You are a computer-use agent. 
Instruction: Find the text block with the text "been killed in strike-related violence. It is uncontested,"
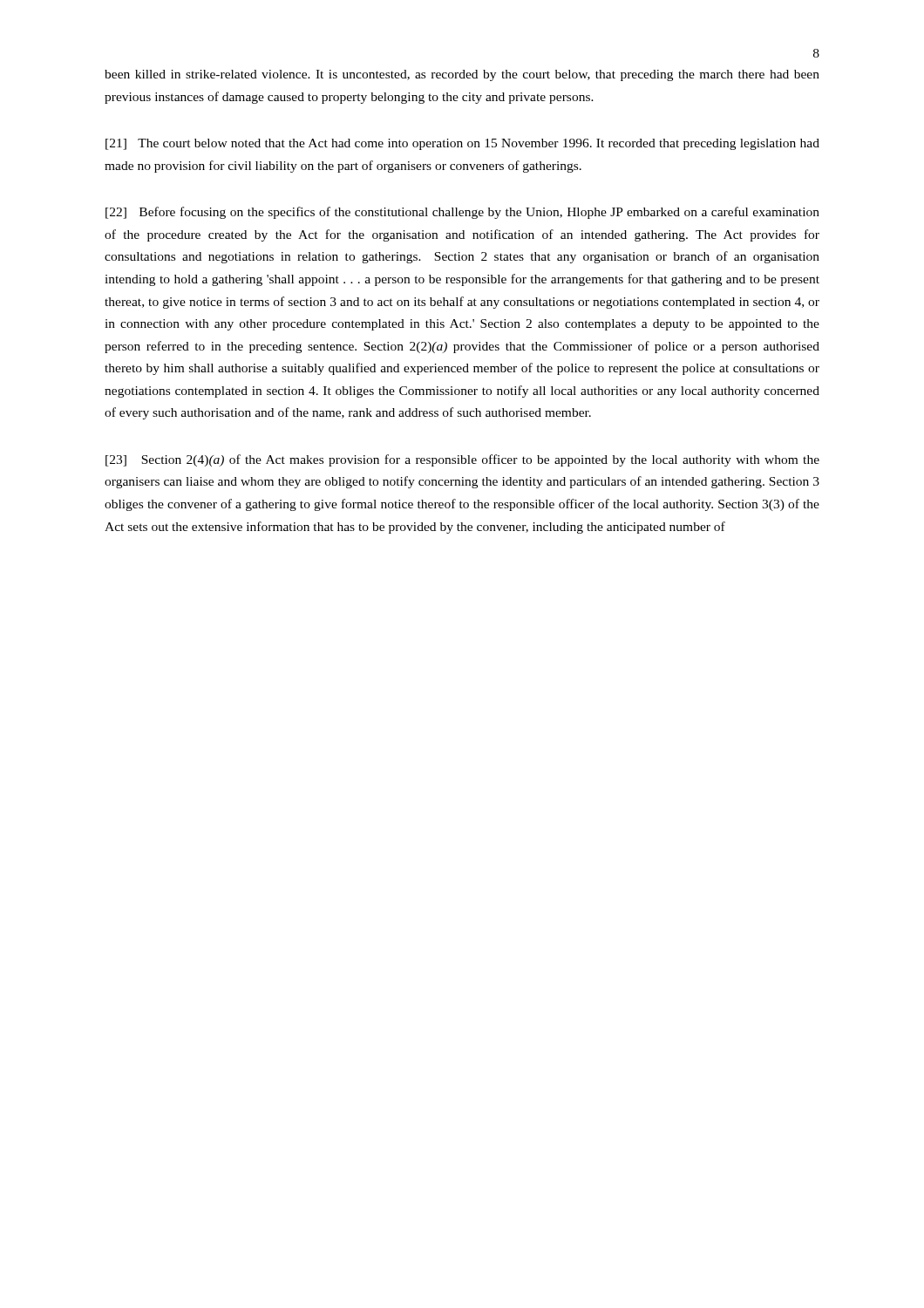(462, 85)
